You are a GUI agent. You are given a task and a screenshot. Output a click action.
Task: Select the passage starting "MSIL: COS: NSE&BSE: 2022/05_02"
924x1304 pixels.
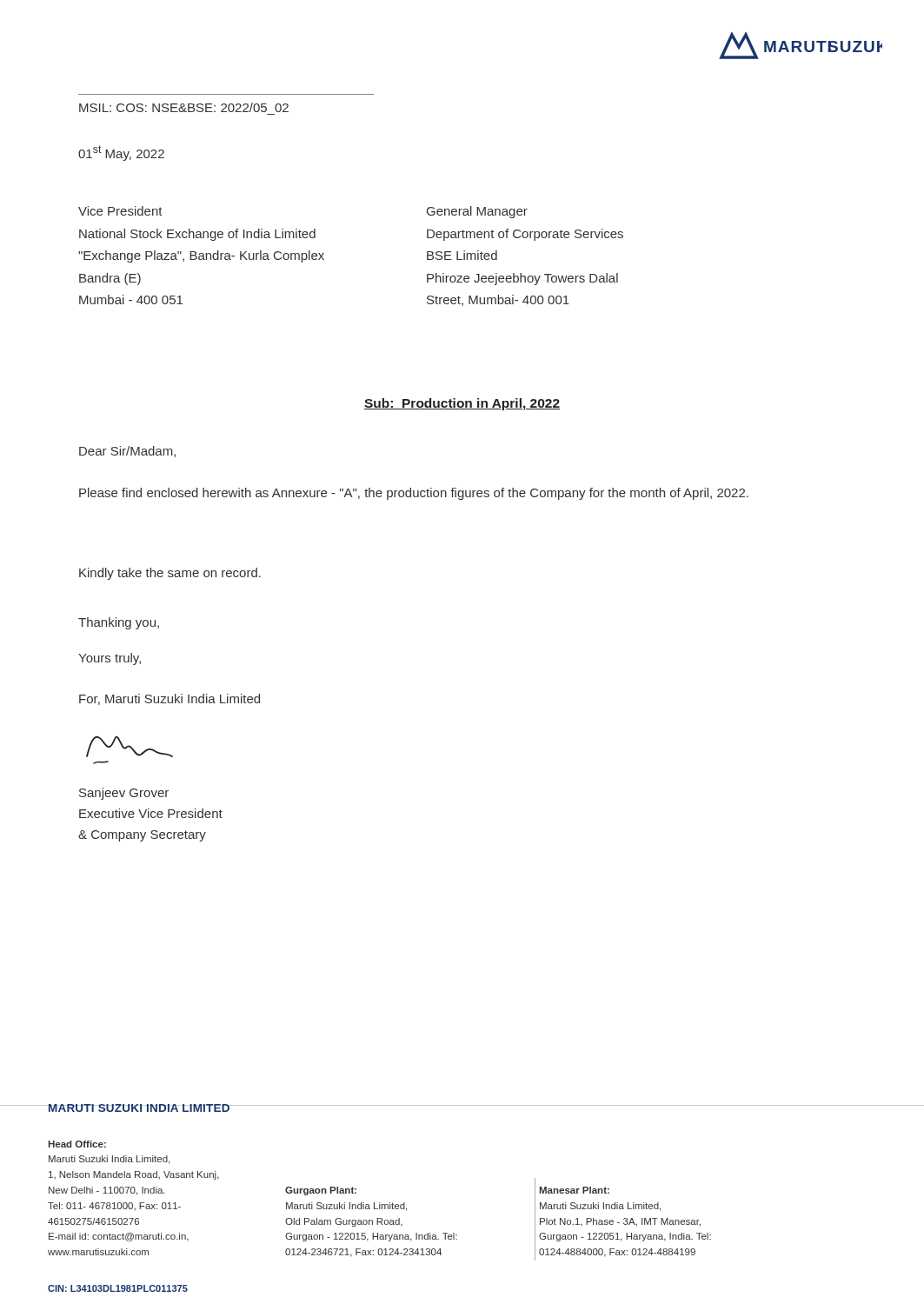184,107
